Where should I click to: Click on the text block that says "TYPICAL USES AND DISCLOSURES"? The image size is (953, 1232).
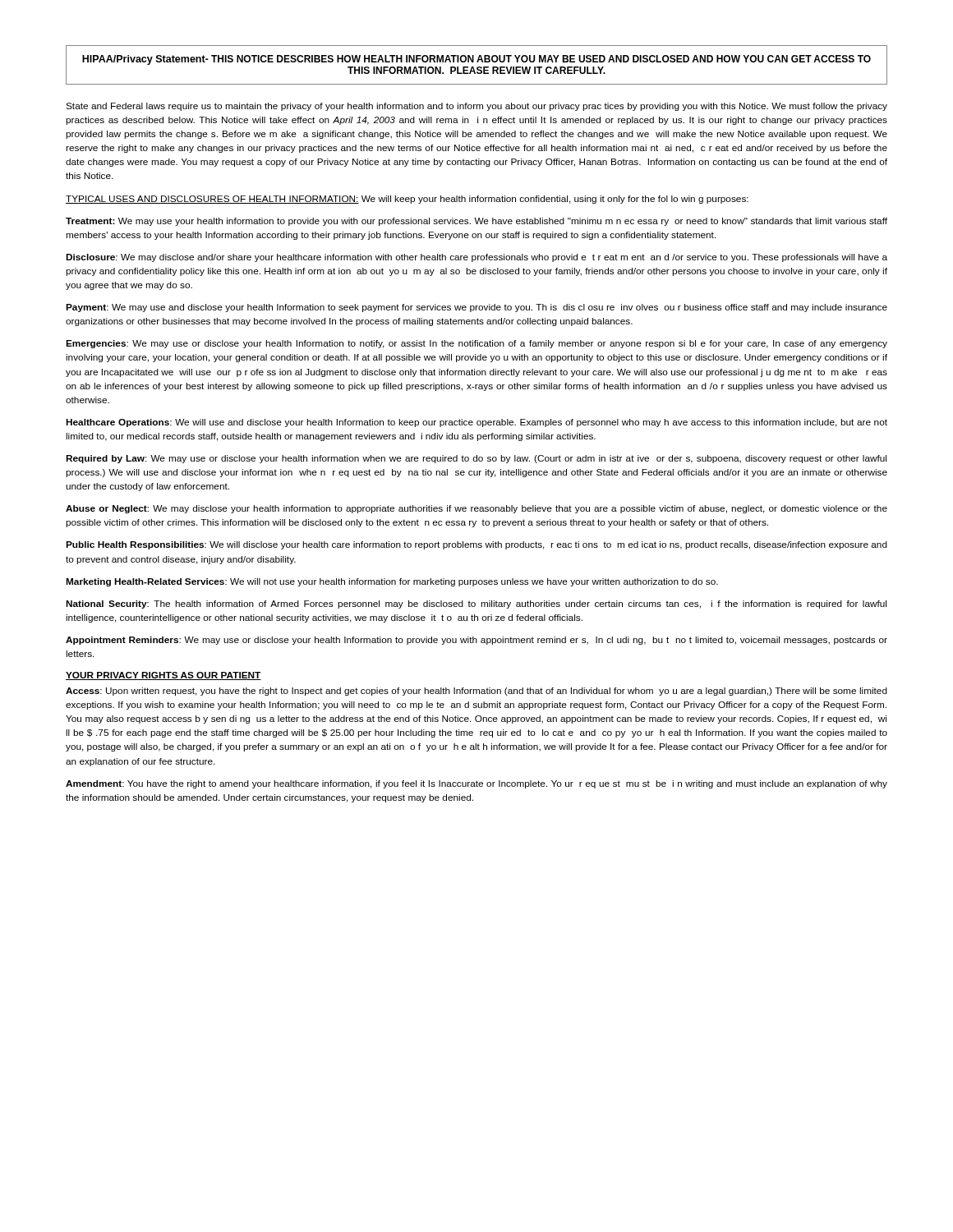tap(407, 198)
